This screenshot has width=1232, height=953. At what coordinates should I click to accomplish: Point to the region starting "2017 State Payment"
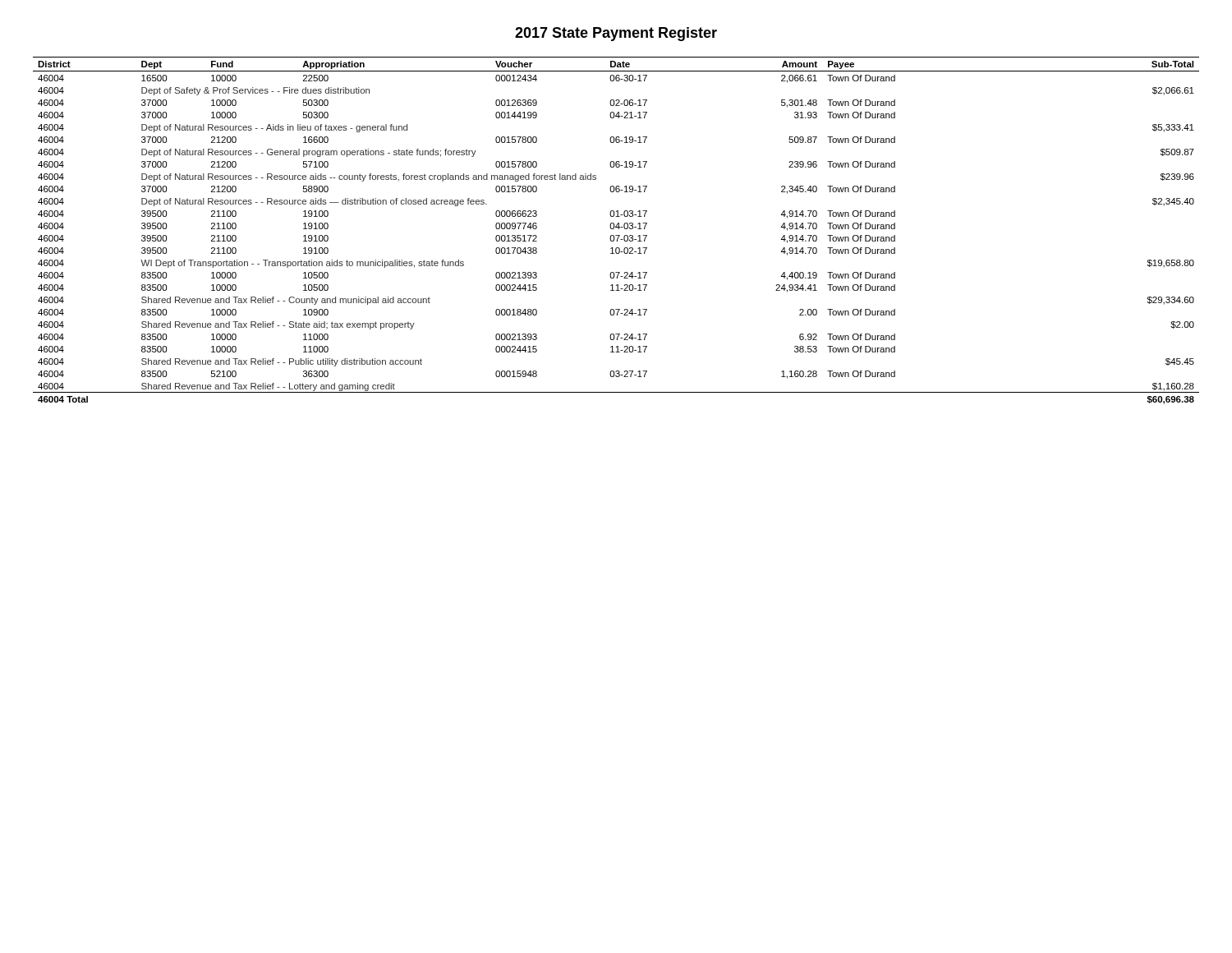click(616, 33)
